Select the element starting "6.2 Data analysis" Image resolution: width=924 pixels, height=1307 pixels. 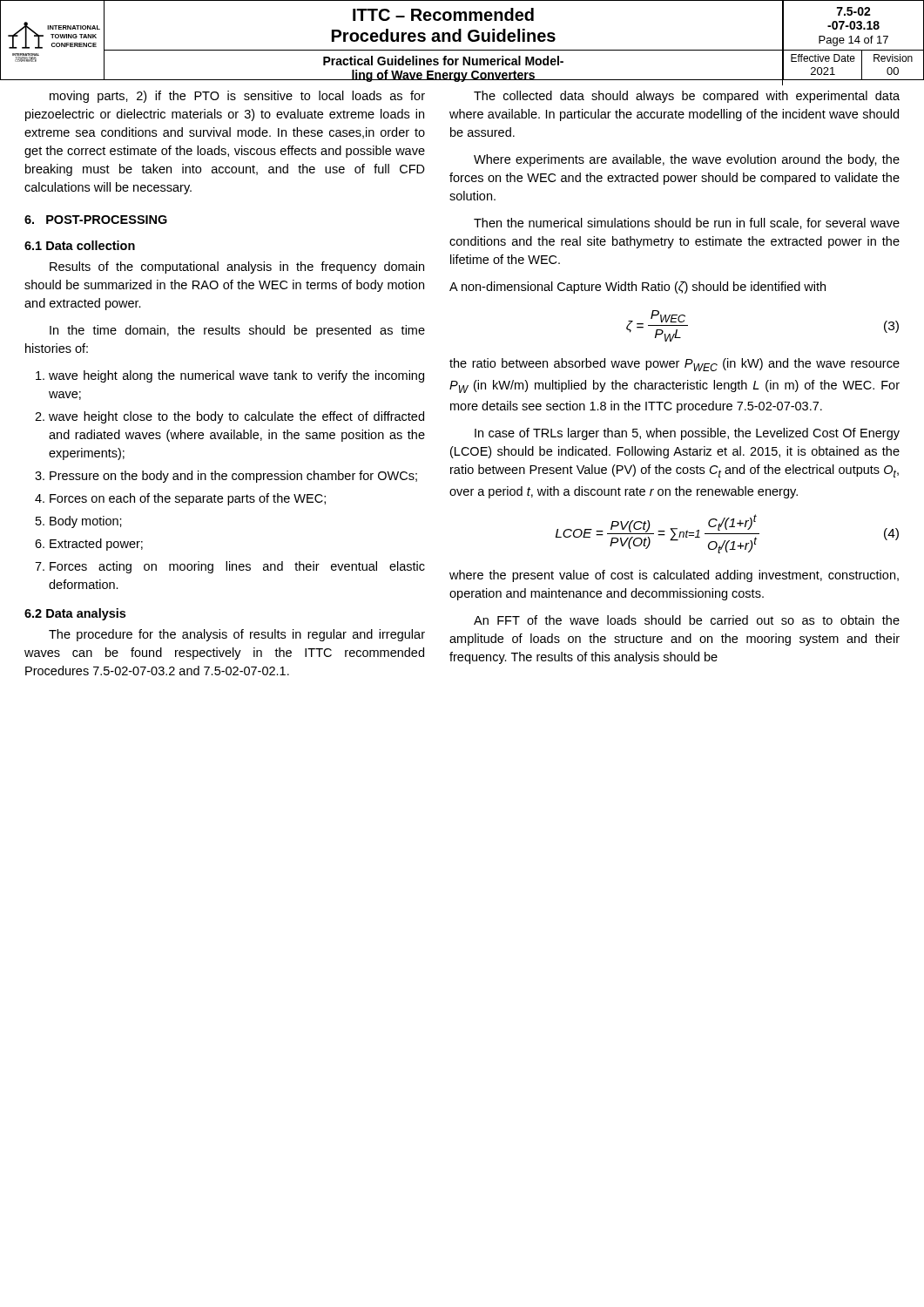pos(75,614)
